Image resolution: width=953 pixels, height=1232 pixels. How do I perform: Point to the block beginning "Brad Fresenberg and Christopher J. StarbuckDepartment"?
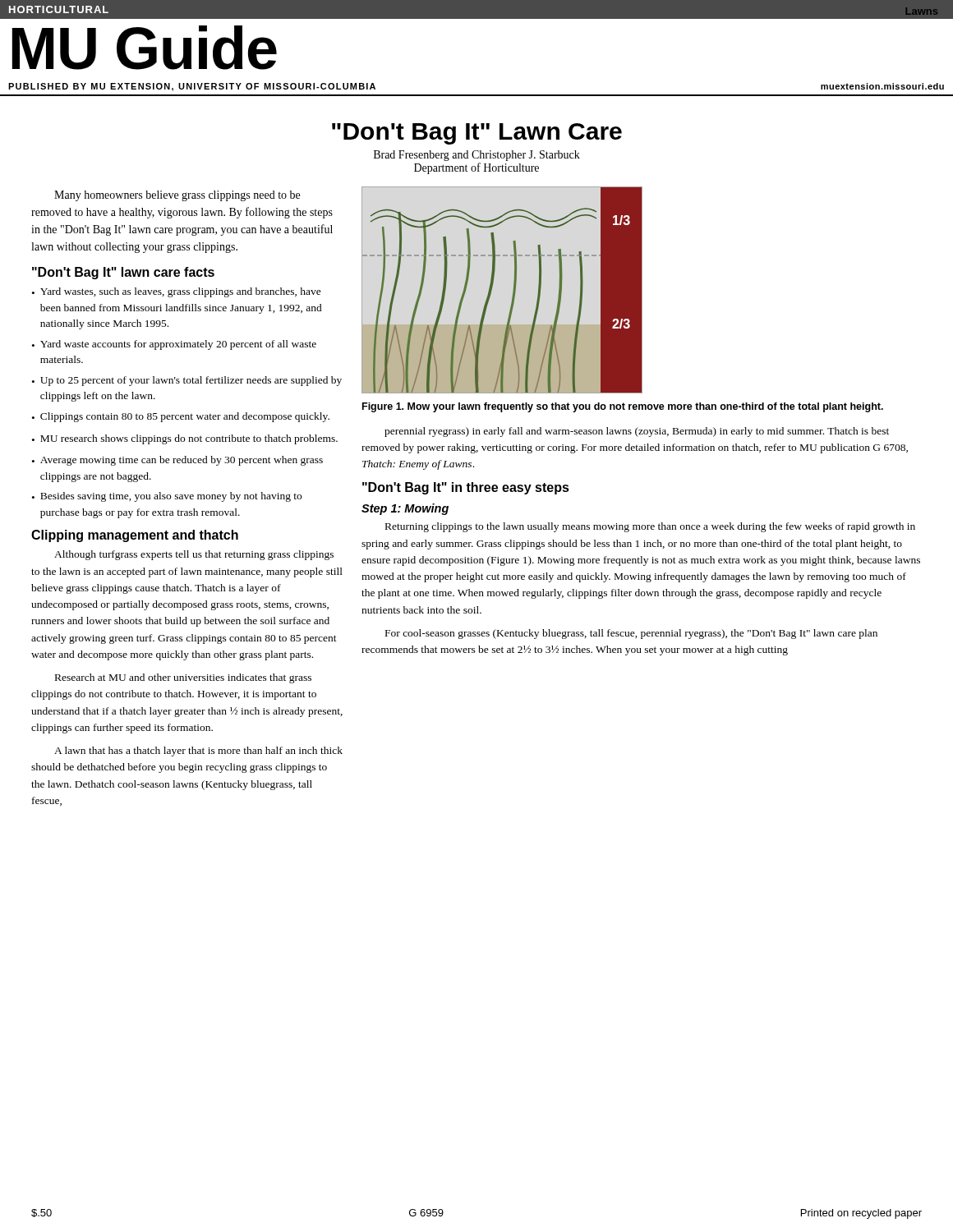476,161
